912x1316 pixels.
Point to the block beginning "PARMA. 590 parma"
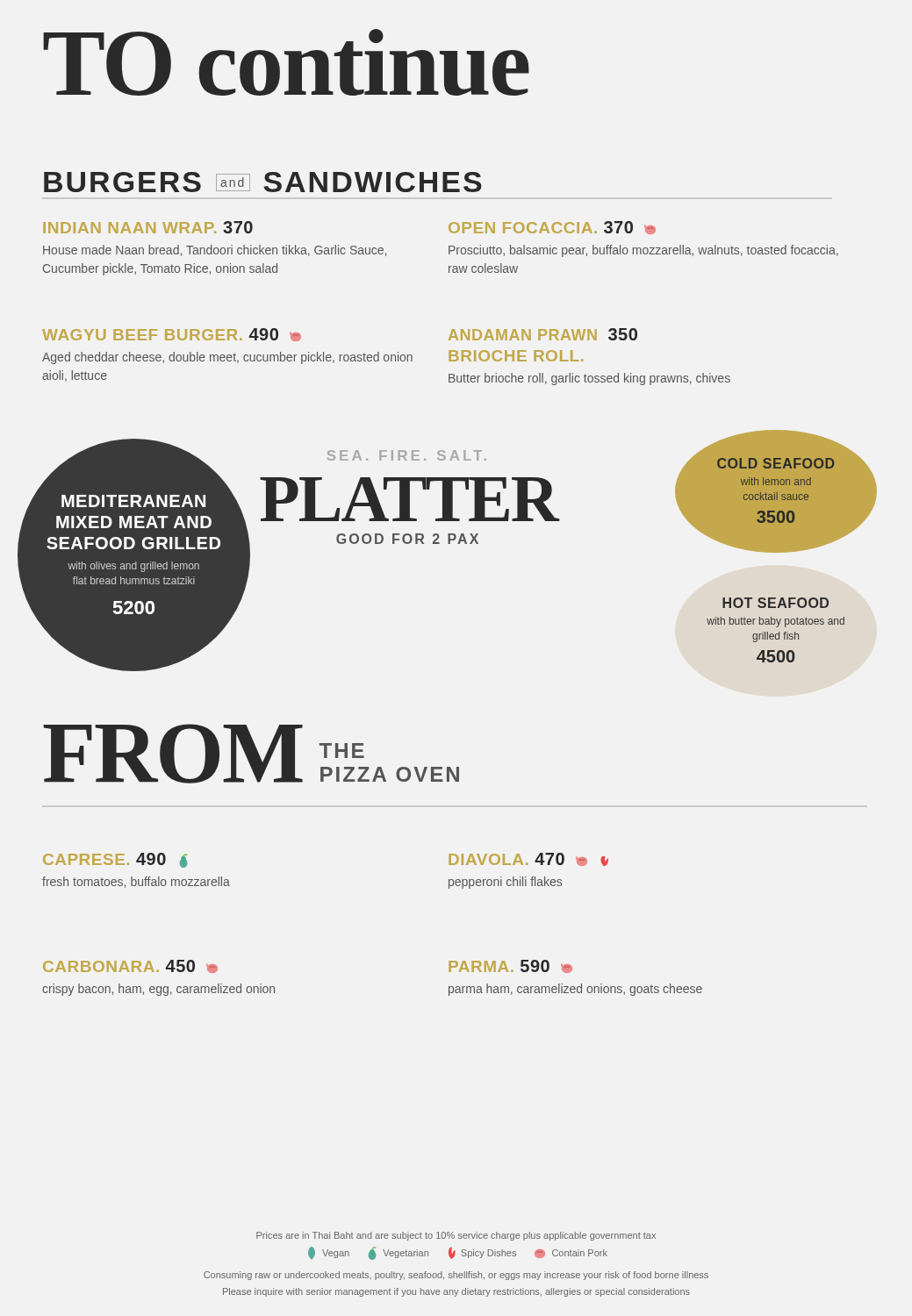click(x=654, y=977)
